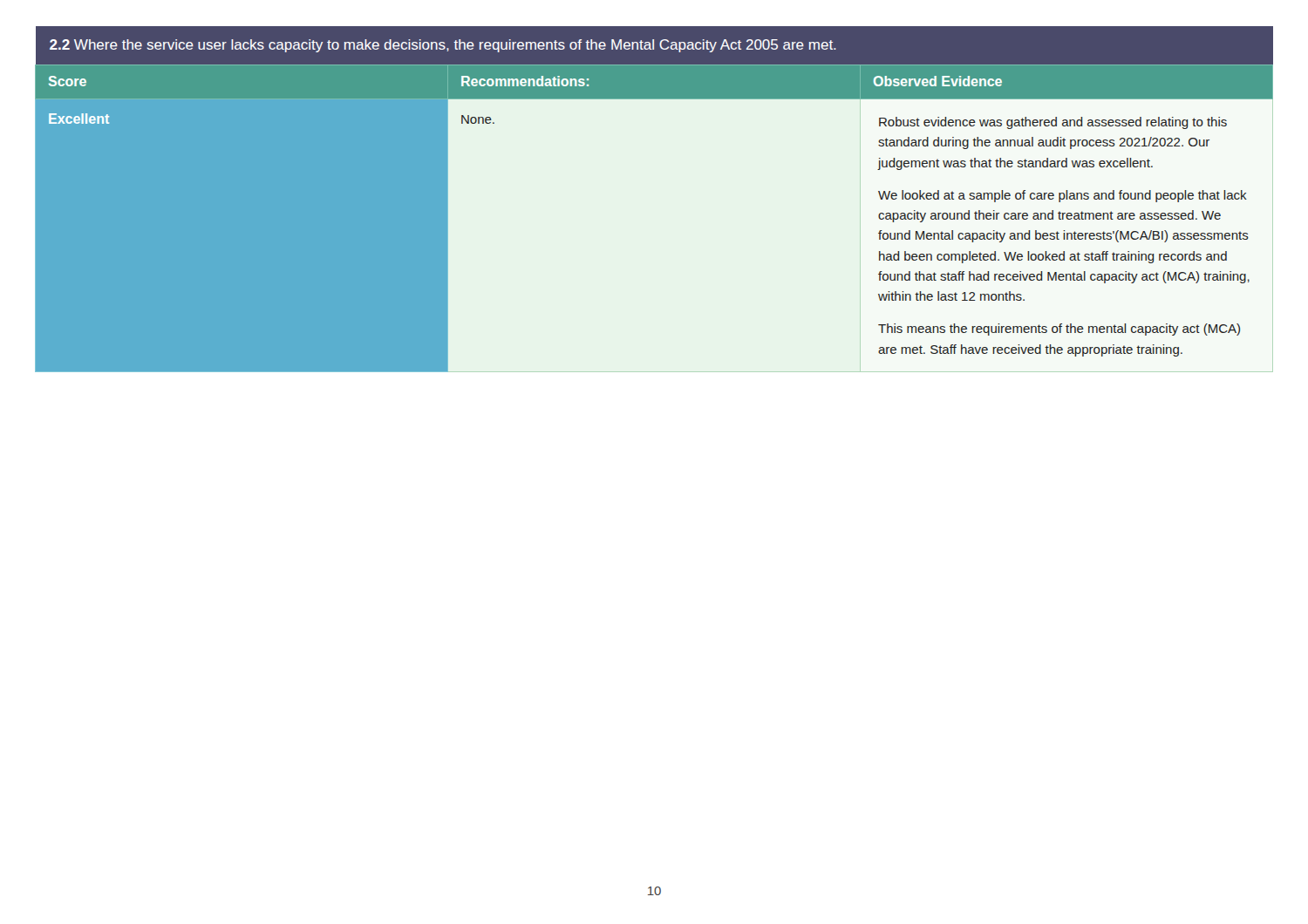Select the table

point(654,199)
